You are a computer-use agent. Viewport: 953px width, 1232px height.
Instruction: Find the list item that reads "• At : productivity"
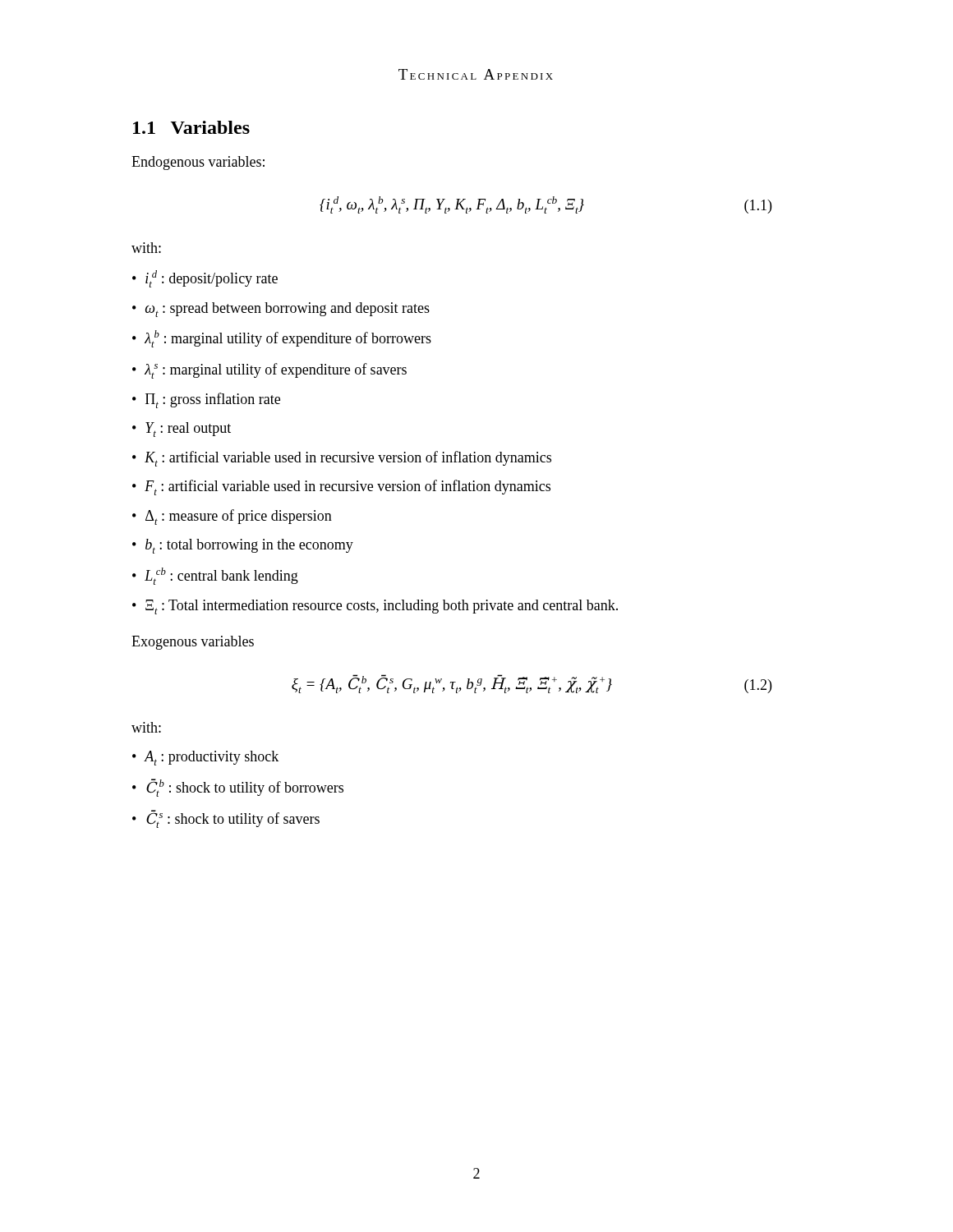205,759
